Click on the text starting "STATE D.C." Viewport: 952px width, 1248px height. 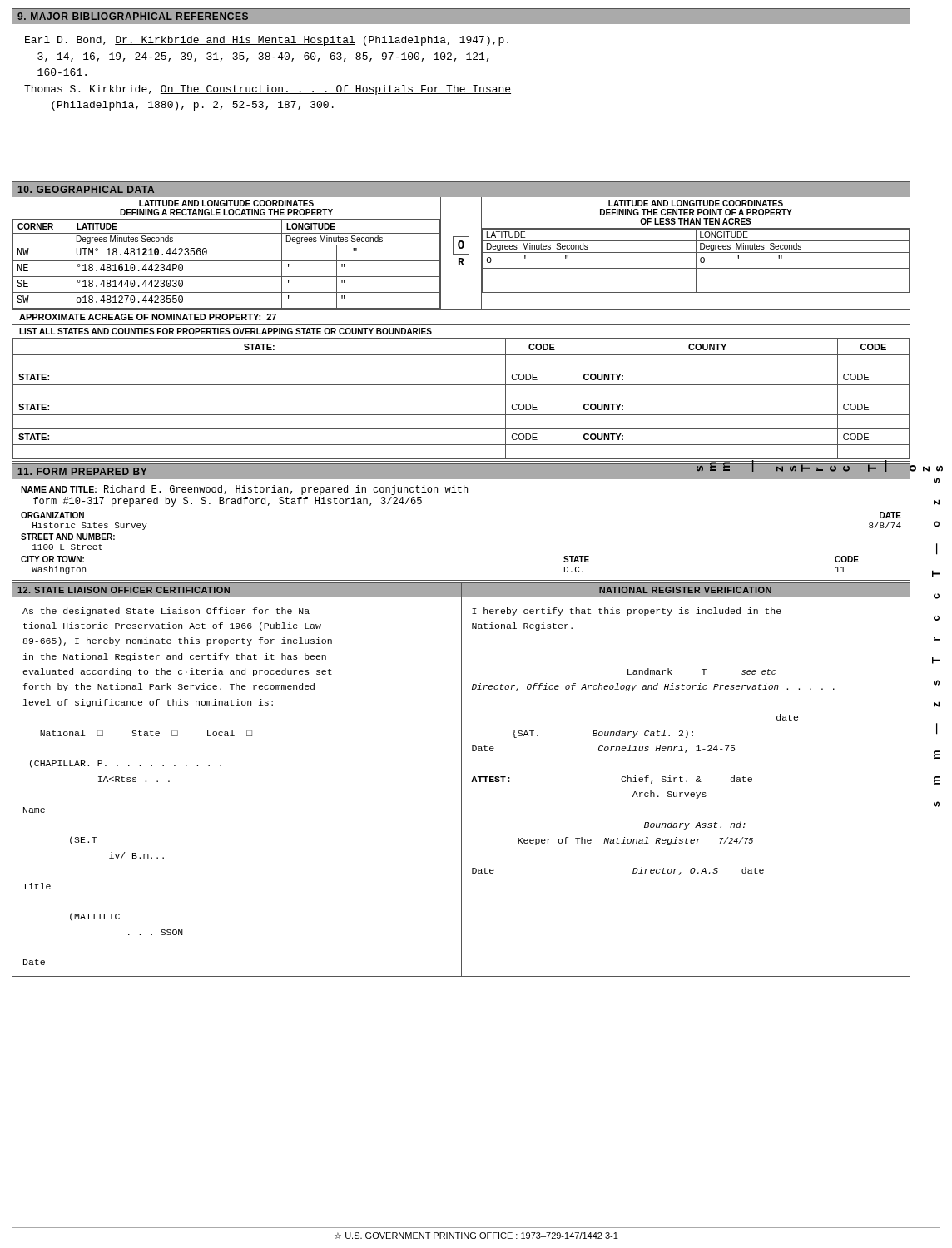click(576, 564)
